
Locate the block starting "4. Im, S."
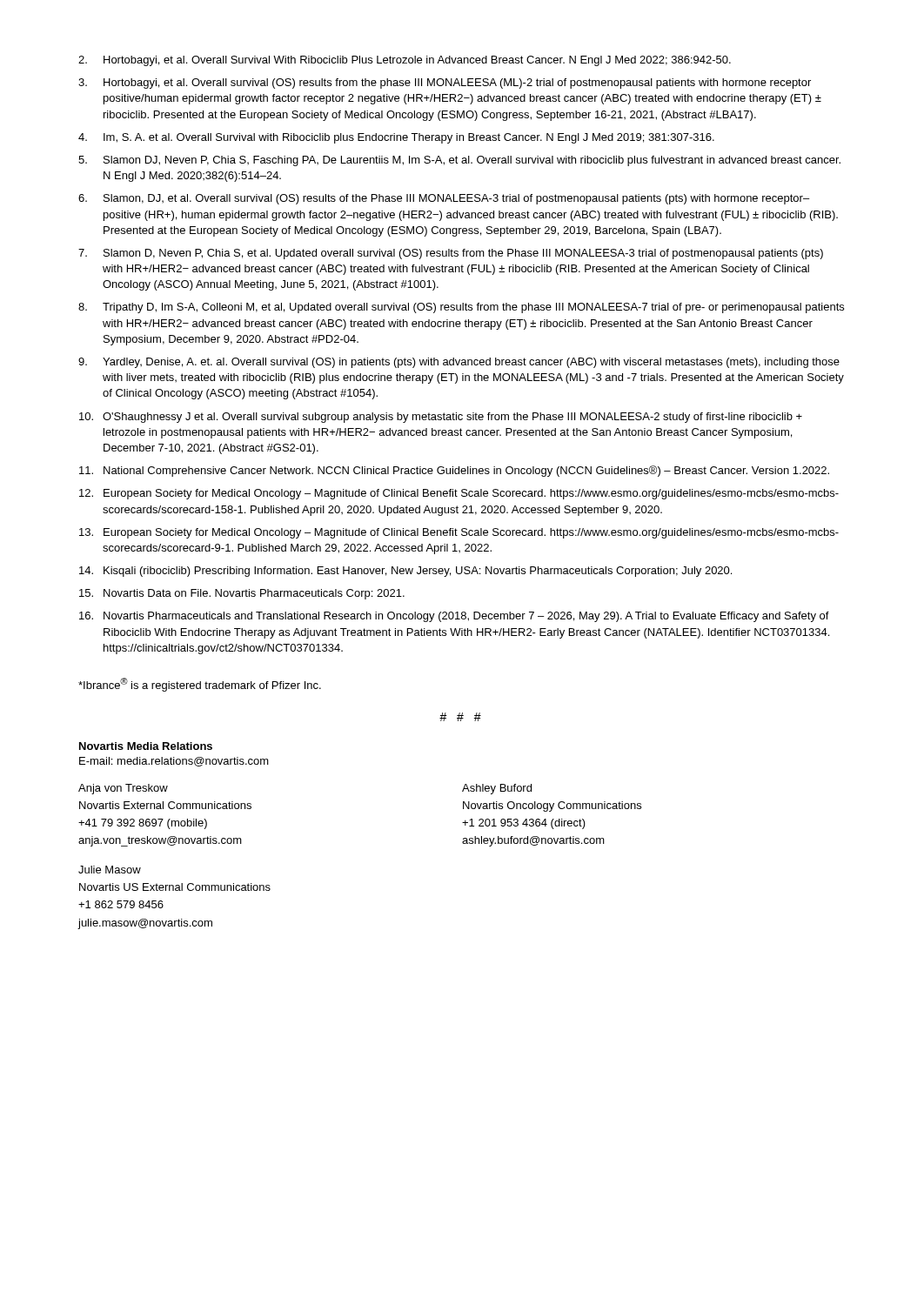tap(462, 137)
